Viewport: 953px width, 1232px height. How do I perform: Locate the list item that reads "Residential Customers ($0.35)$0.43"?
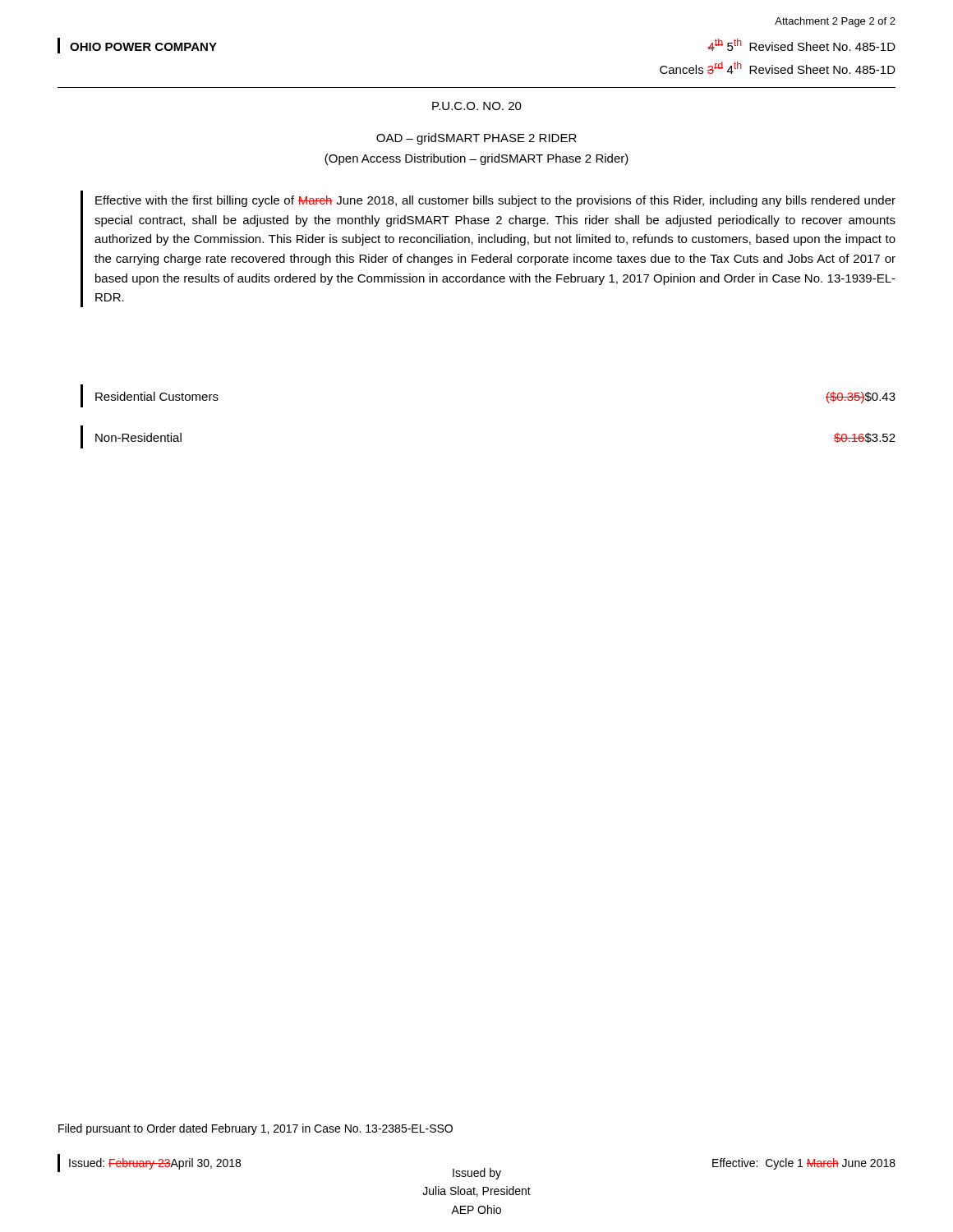(x=82, y=395)
